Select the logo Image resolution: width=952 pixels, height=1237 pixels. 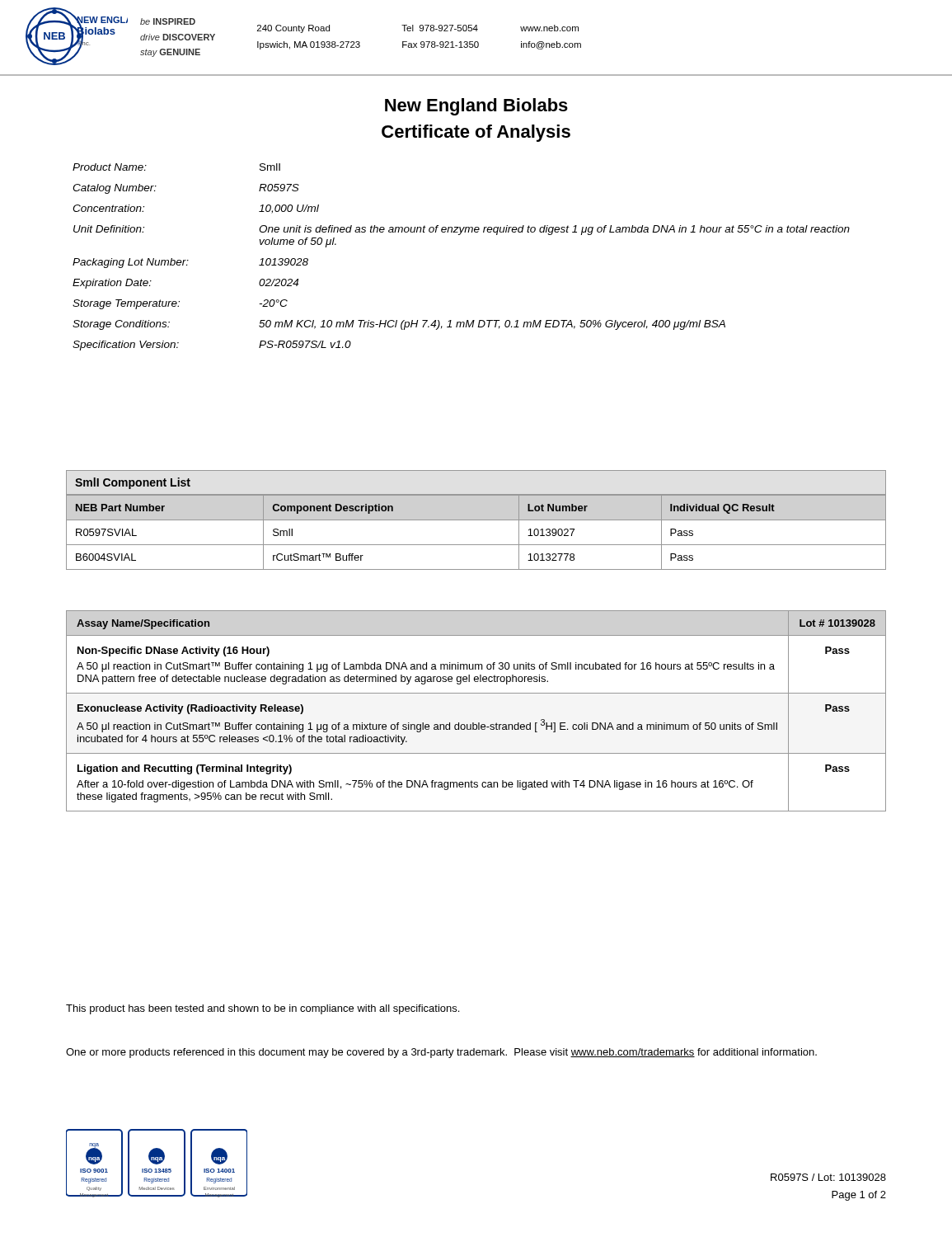(x=161, y=1164)
